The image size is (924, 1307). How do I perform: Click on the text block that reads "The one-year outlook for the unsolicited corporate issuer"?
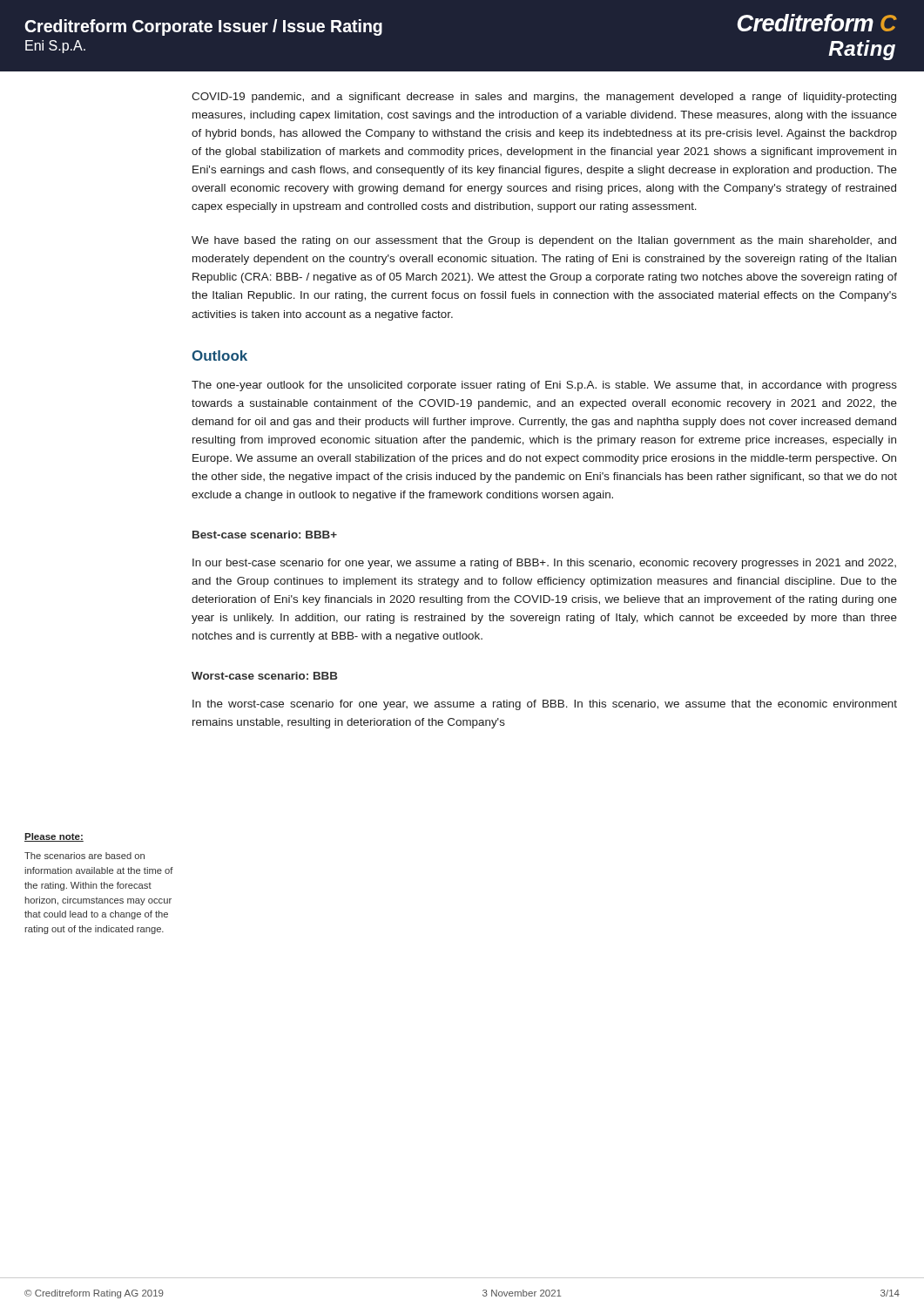[544, 439]
